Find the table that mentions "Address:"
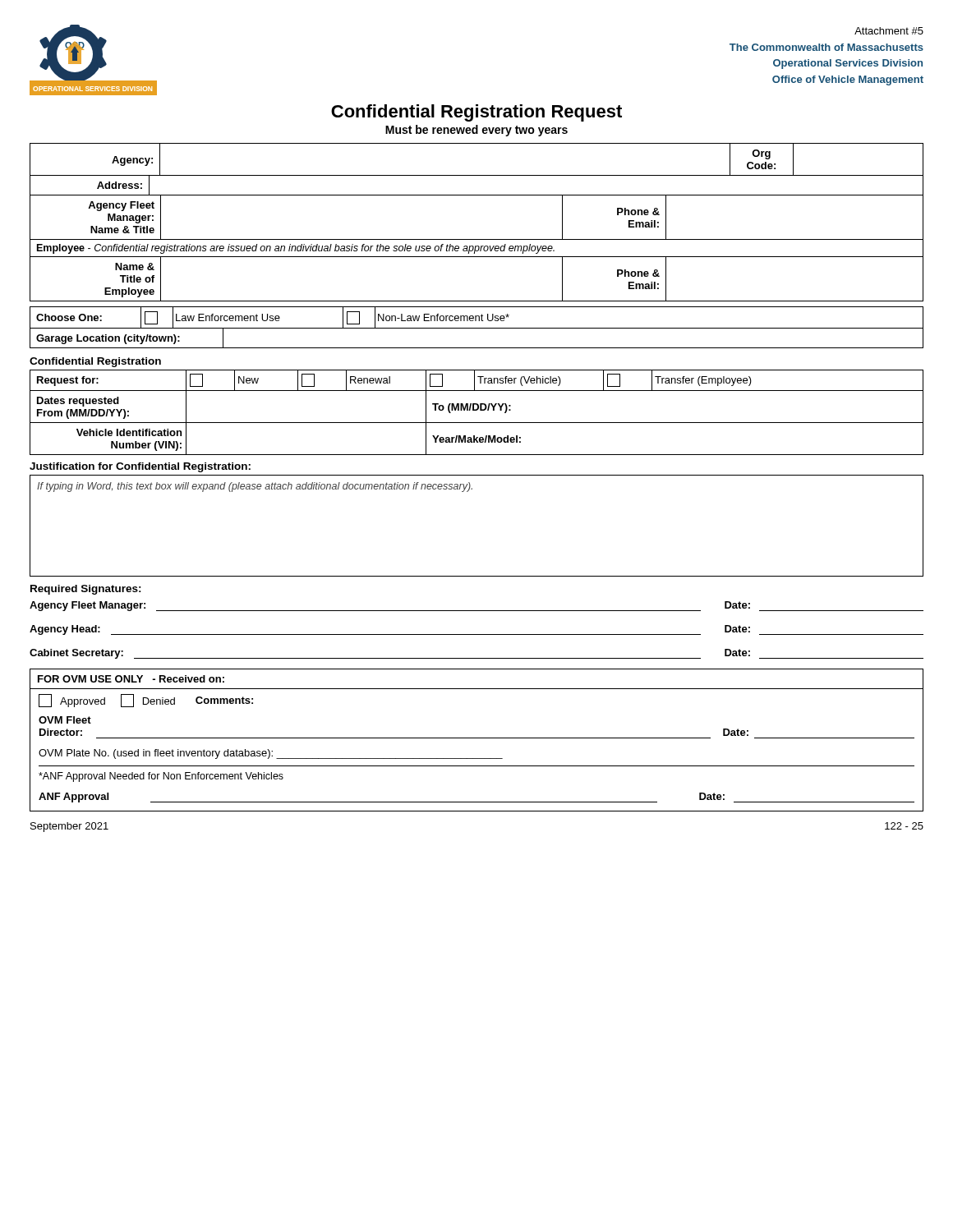The height and width of the screenshot is (1232, 953). tap(476, 186)
